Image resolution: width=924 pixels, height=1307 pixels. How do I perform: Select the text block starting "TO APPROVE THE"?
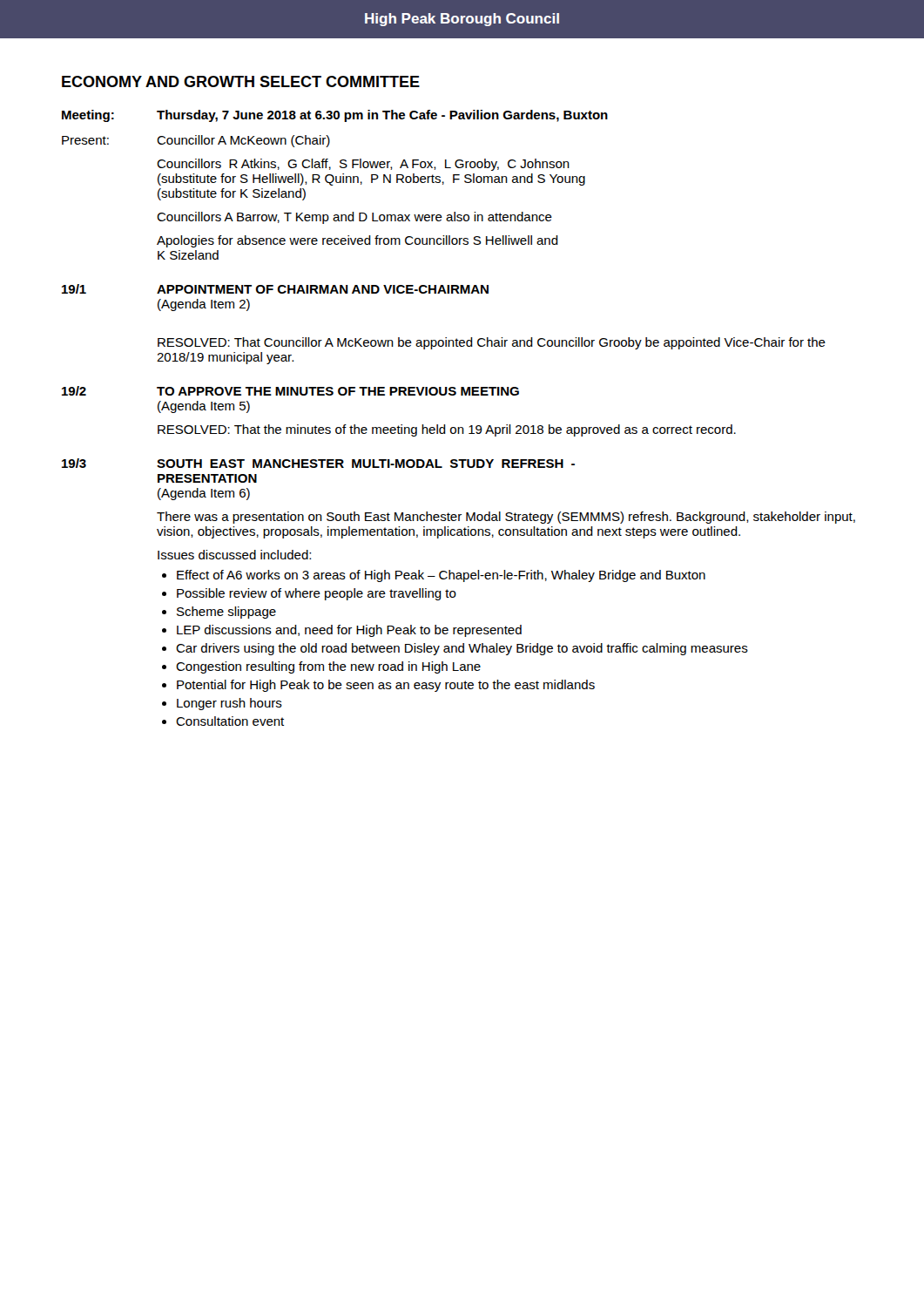[x=510, y=398]
